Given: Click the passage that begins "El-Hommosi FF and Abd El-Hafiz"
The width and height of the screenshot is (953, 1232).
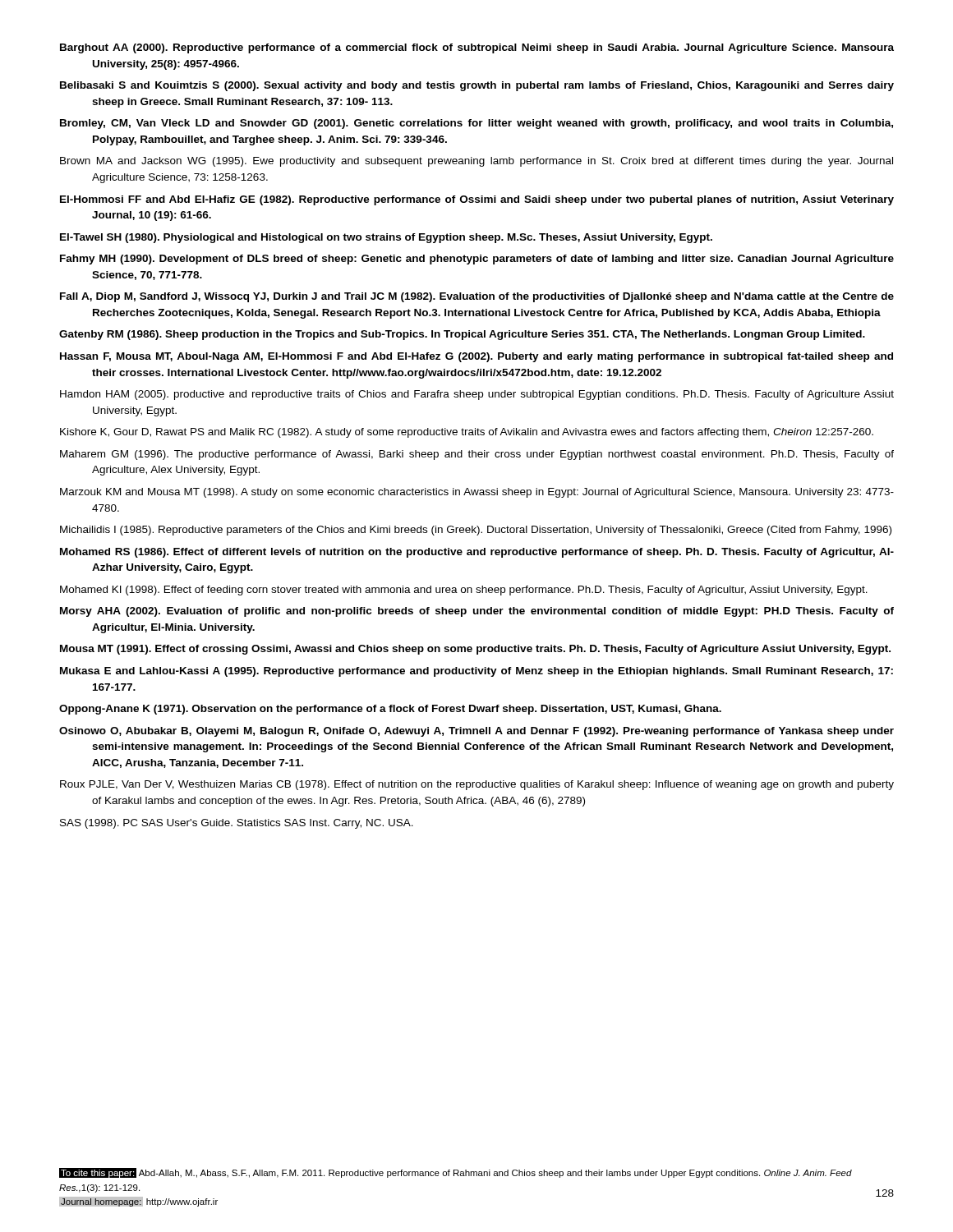Looking at the screenshot, I should [476, 207].
